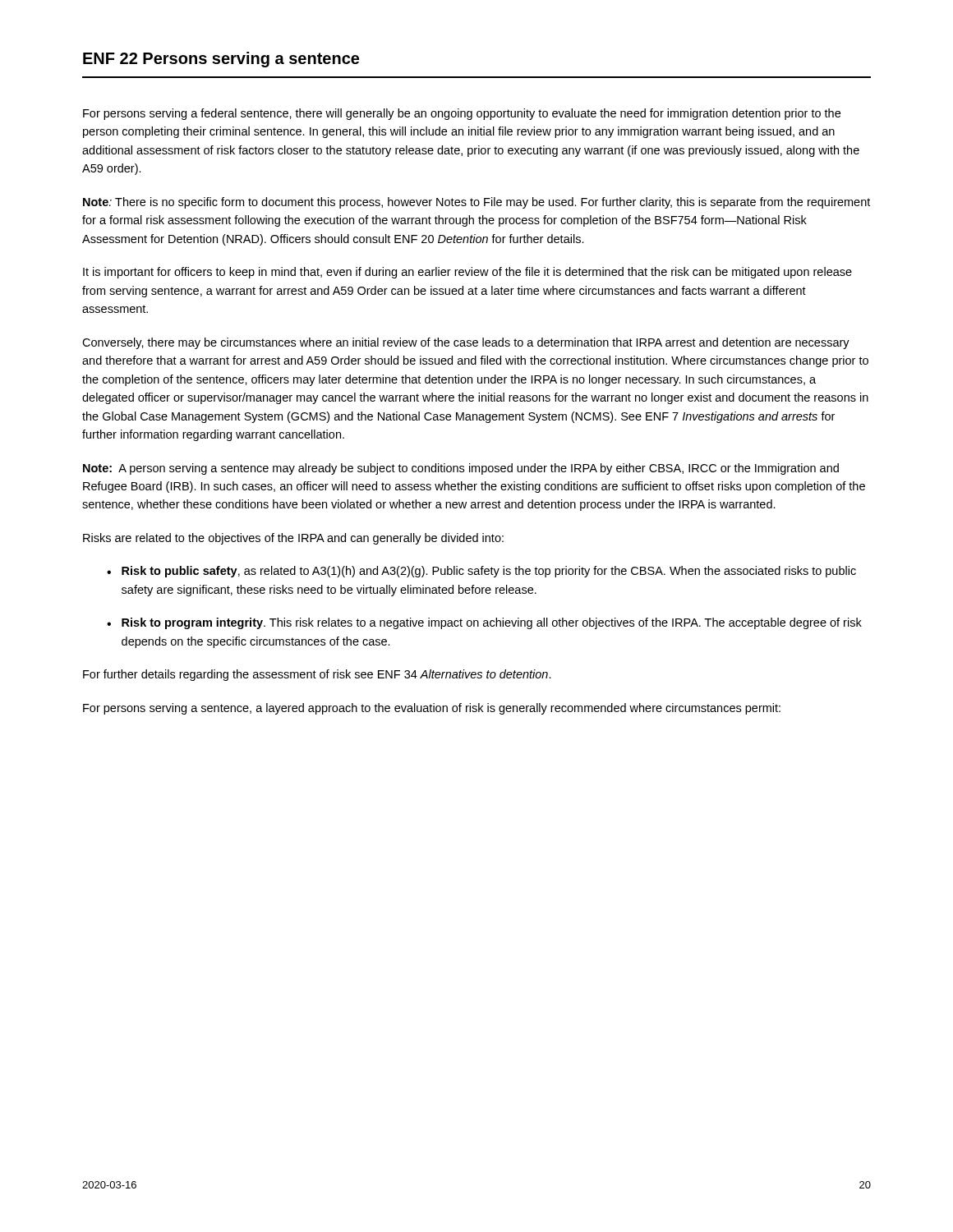
Task: Locate the block of text that opens with "For persons serving a sentence, a"
Action: coord(432,708)
